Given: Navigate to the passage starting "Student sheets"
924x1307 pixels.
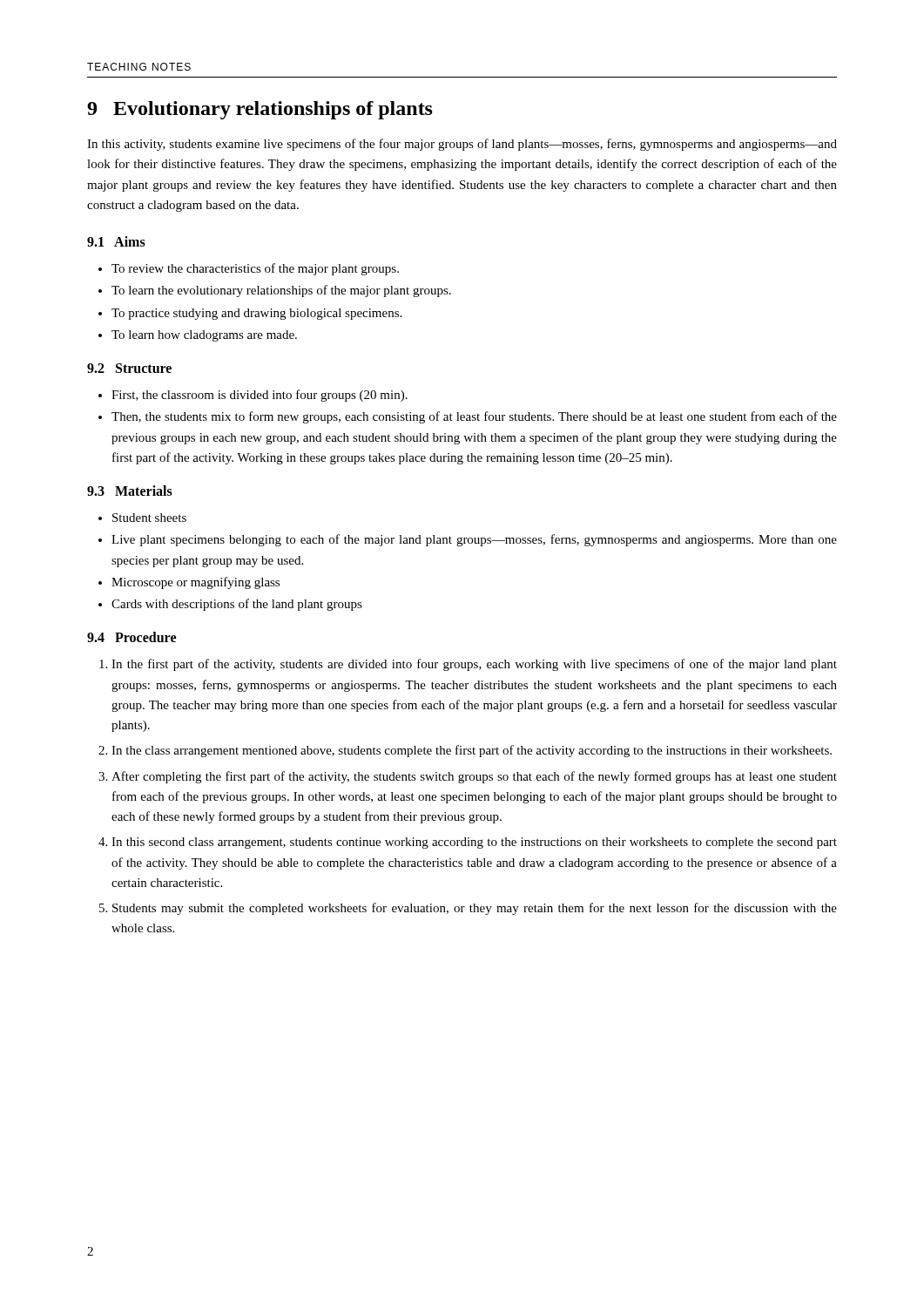Looking at the screenshot, I should point(149,518).
